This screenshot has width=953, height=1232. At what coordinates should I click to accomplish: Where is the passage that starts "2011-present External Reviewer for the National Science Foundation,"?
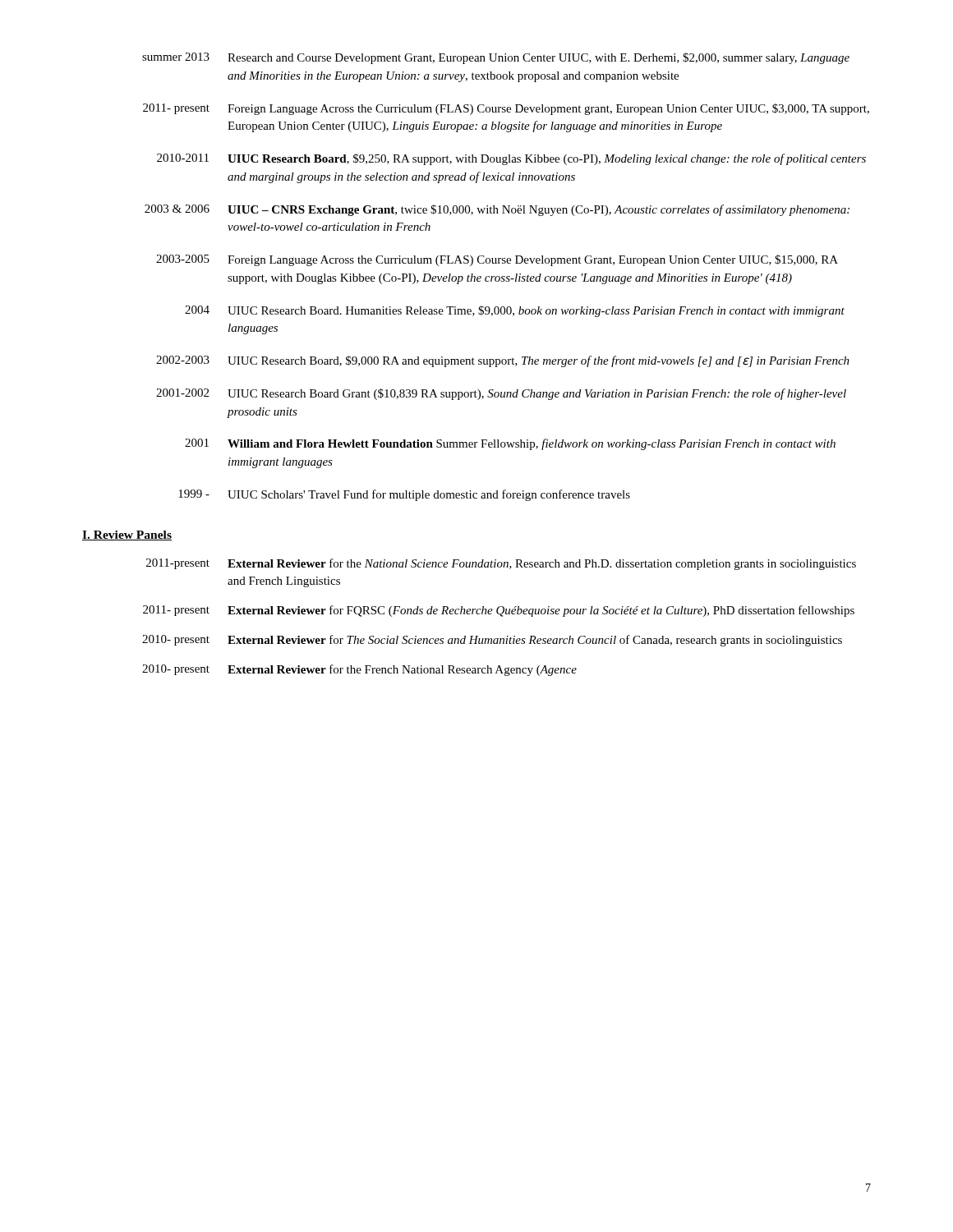[476, 573]
